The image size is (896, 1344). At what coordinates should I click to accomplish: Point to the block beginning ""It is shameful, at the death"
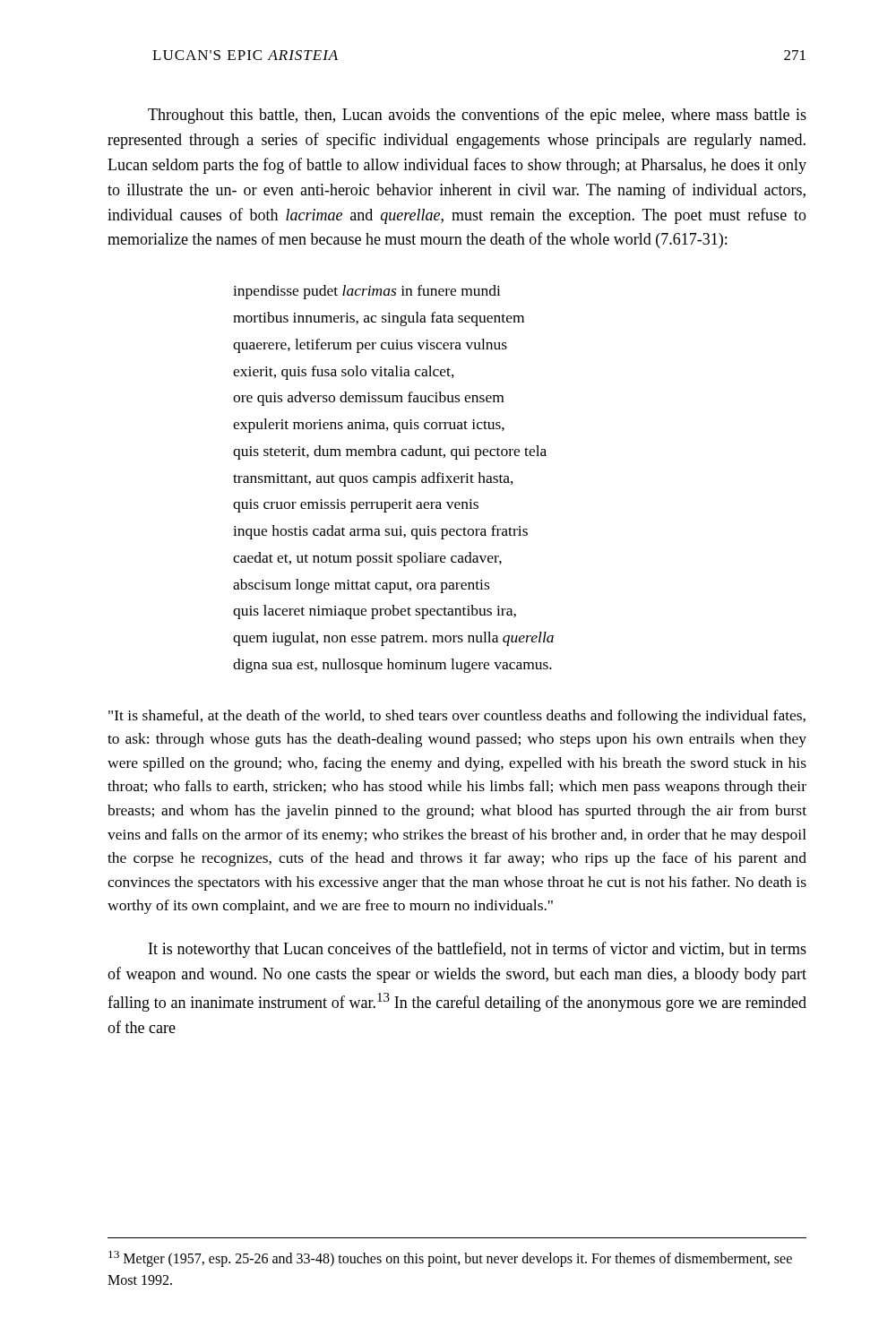[x=457, y=810]
